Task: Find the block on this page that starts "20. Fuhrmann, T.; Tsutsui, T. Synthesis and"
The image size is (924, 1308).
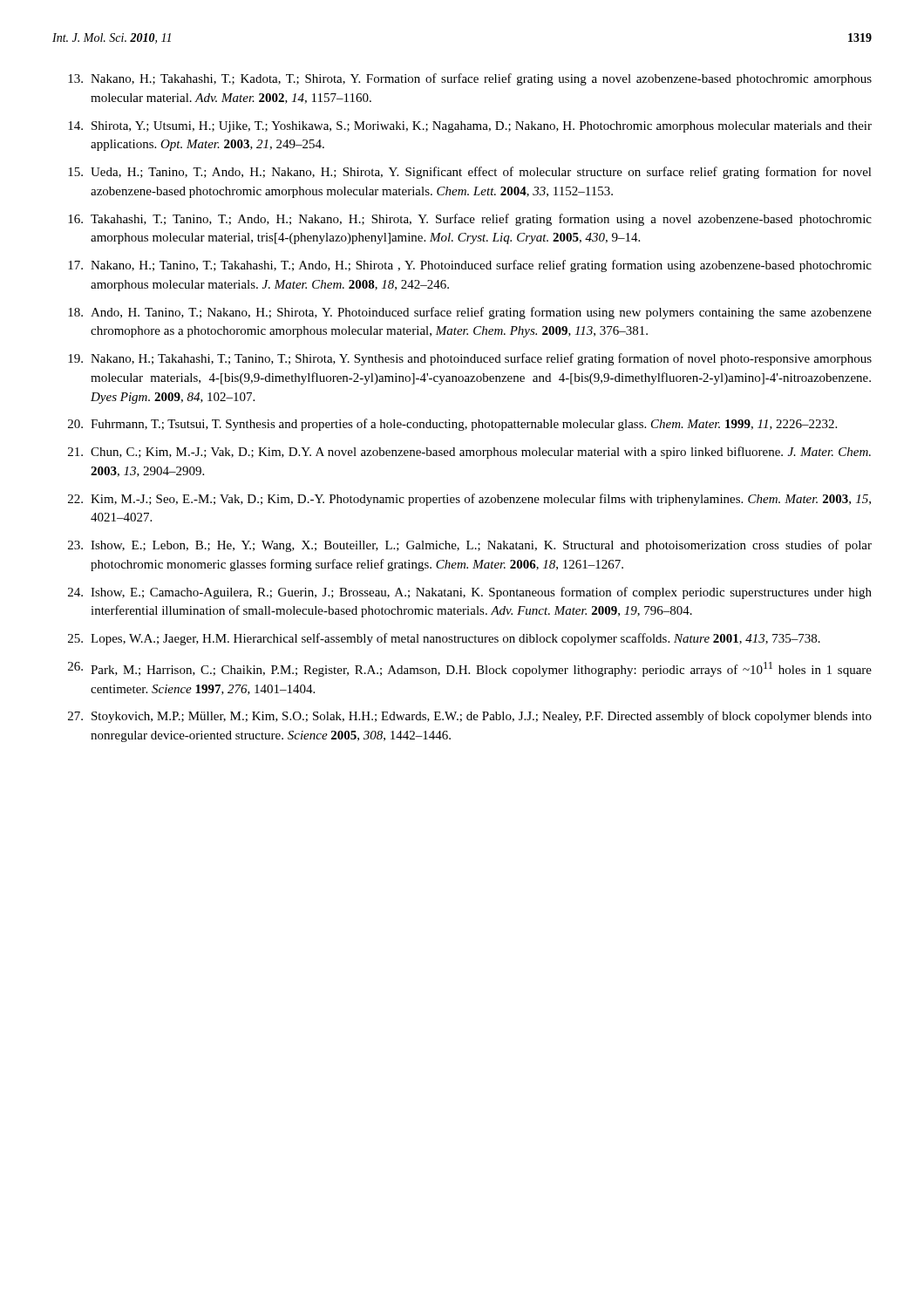Action: (462, 425)
